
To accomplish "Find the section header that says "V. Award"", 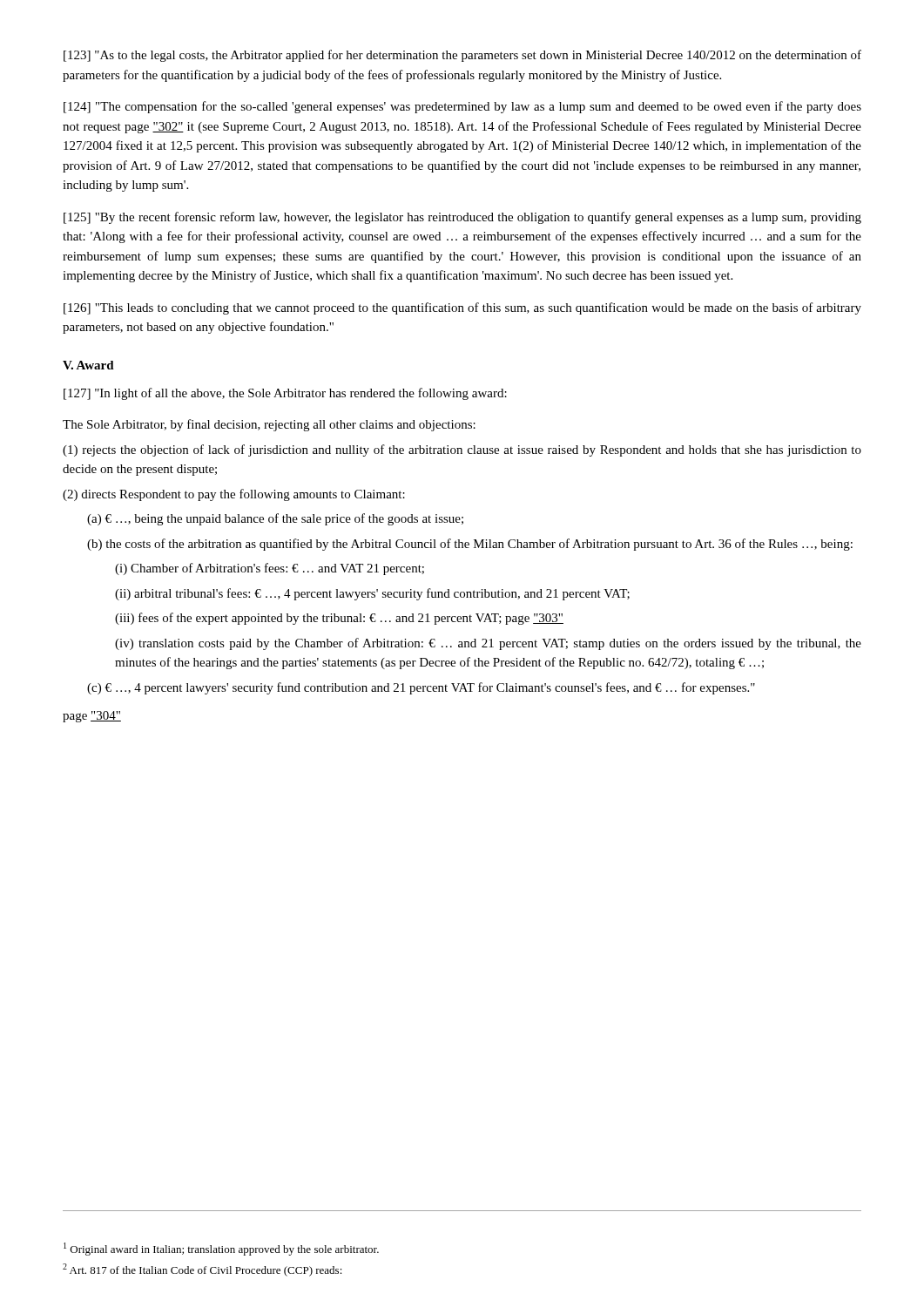I will (x=88, y=365).
